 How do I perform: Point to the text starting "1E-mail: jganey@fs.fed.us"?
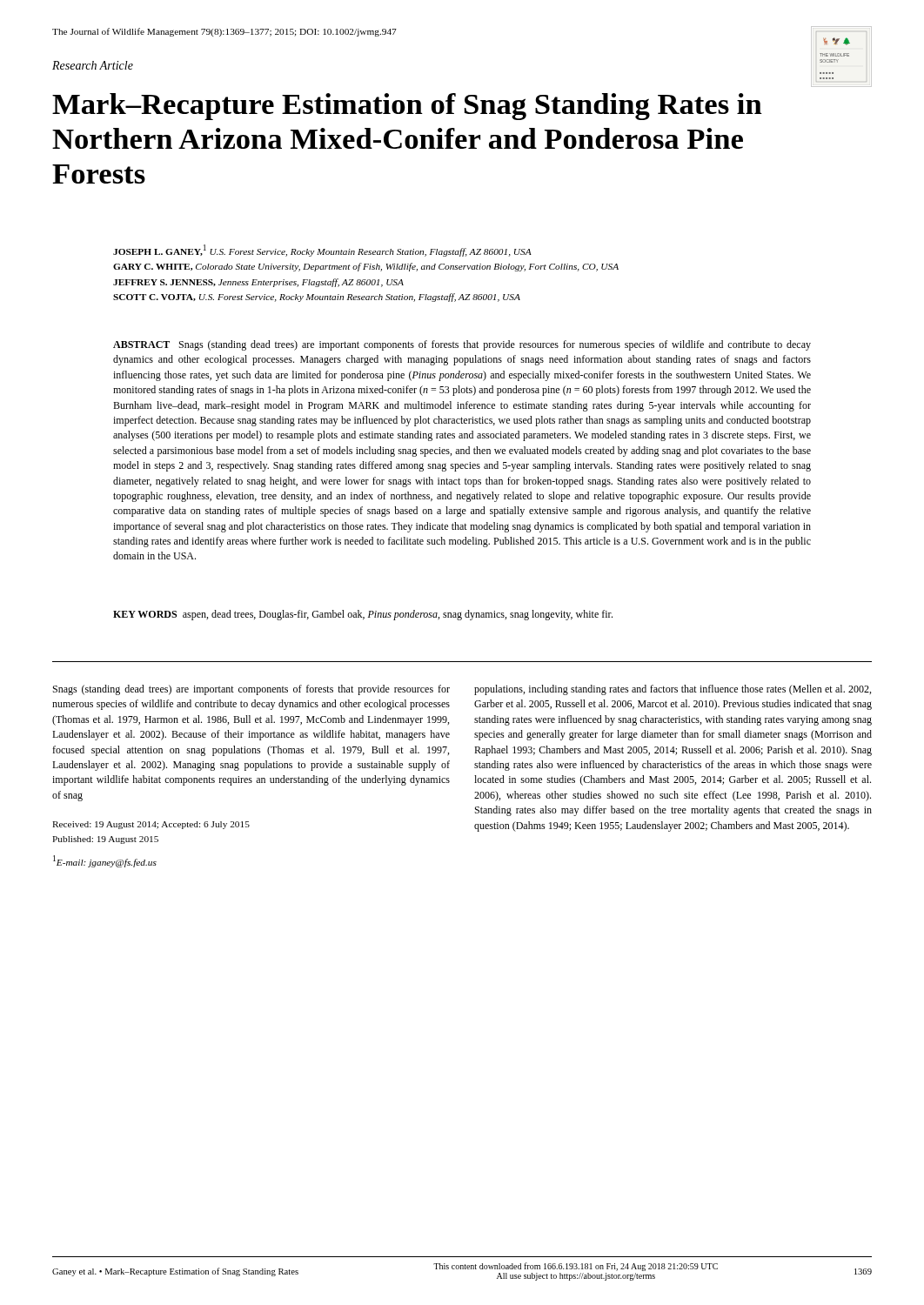104,861
